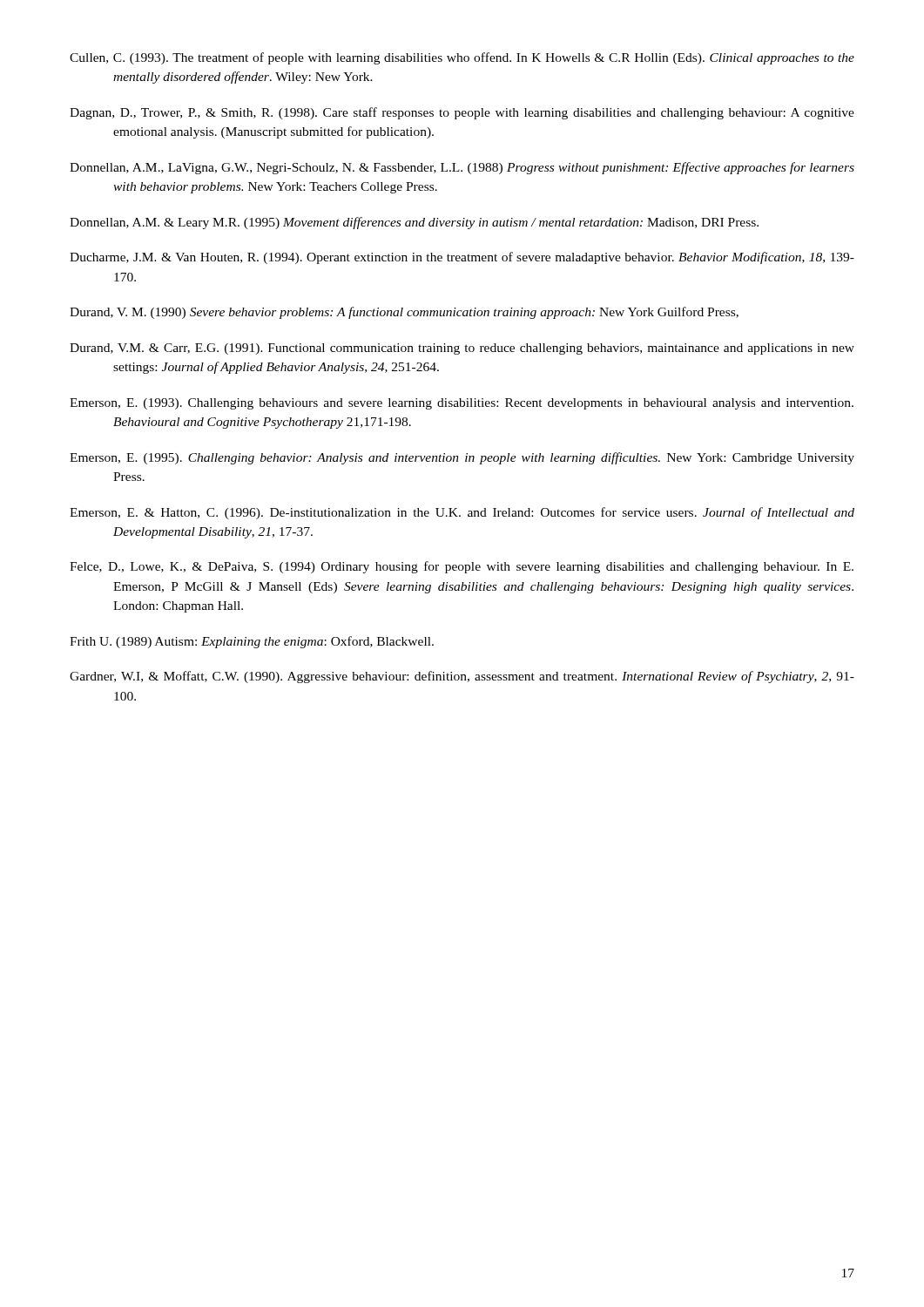The image size is (924, 1307).
Task: Click on the list item that says "Frith U. (1989) Autism: Explaining the"
Action: [252, 641]
